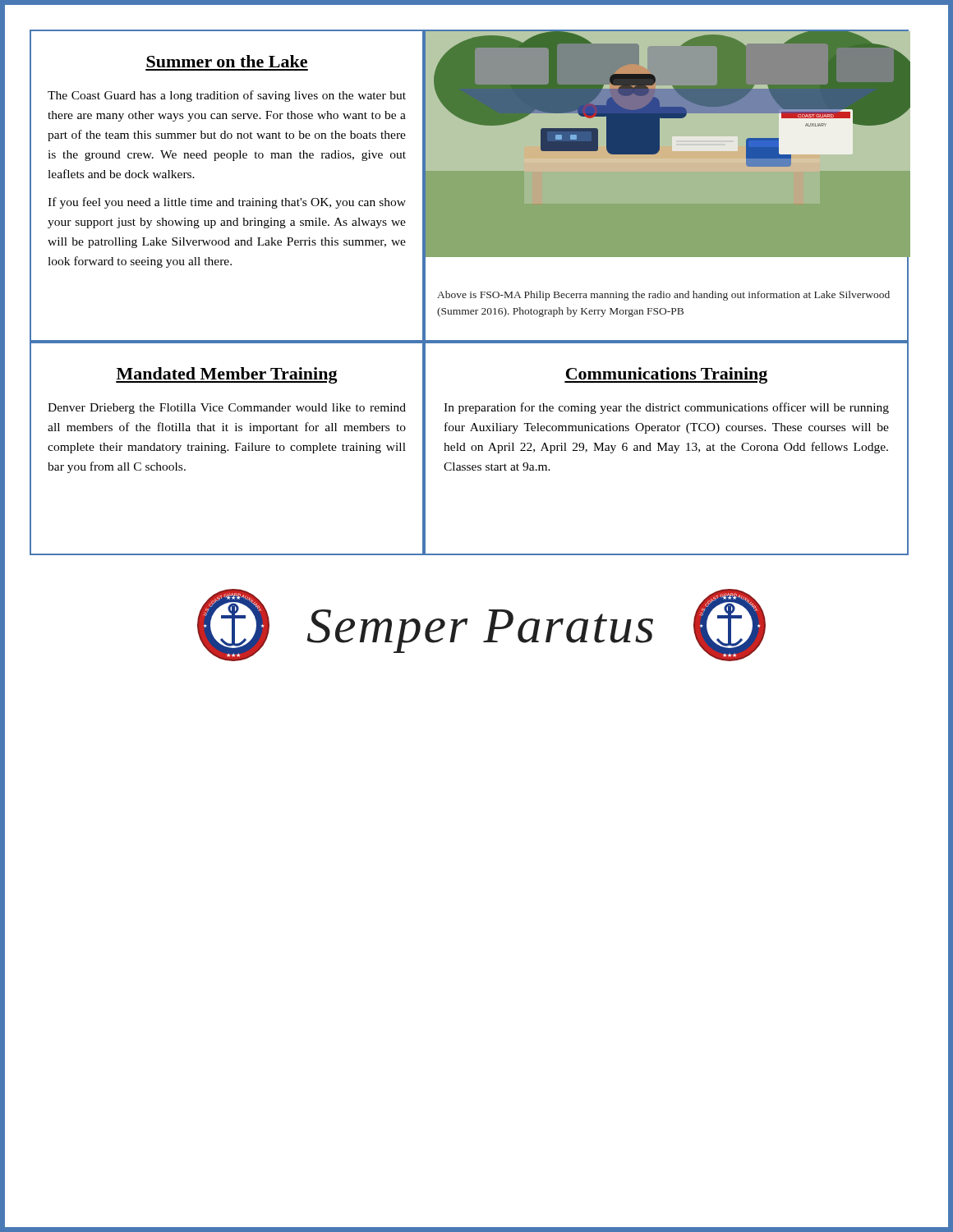
Task: Select the logo
Action: 481,625
